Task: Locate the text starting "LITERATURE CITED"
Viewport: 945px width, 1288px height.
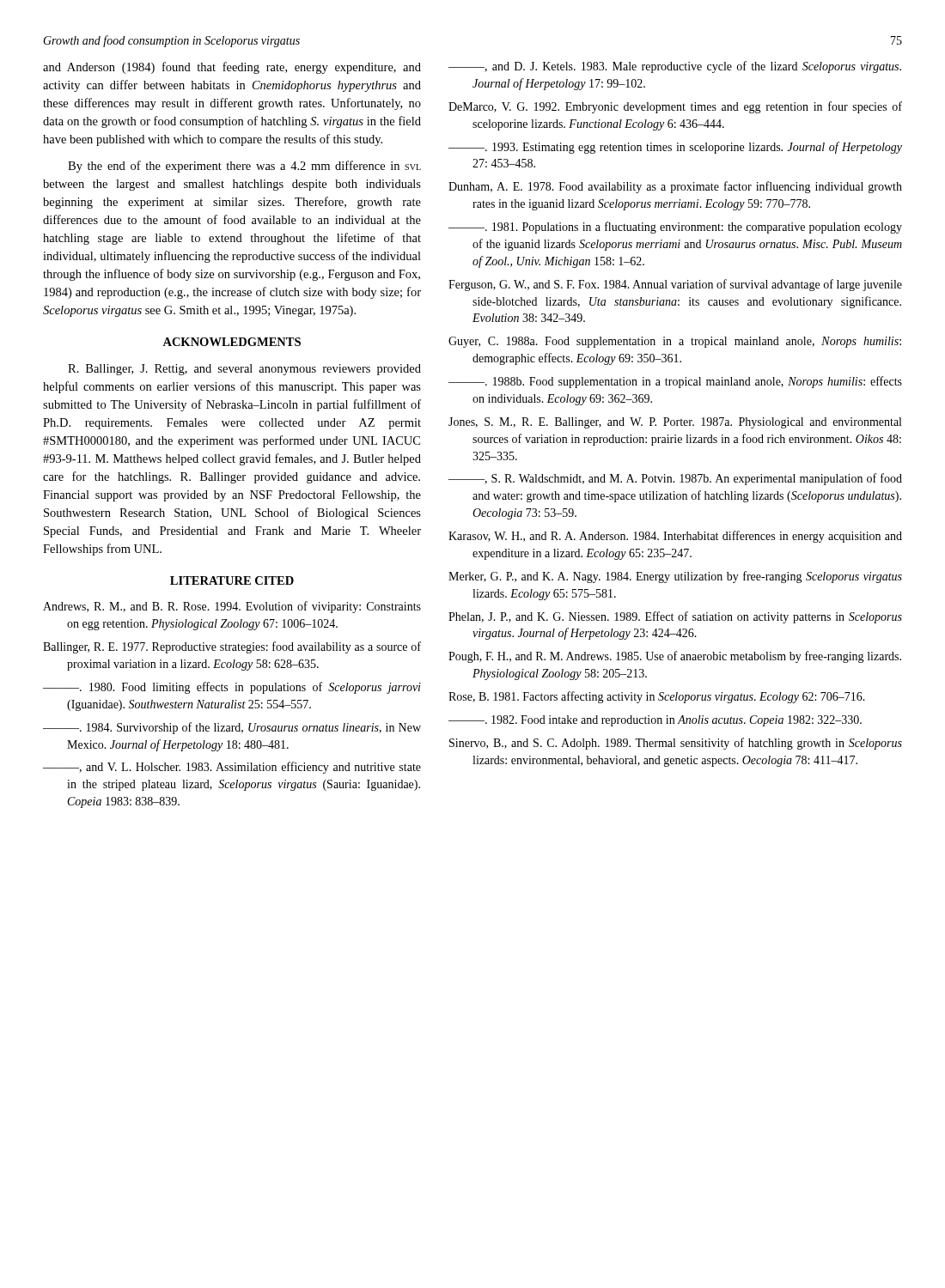Action: [x=232, y=581]
